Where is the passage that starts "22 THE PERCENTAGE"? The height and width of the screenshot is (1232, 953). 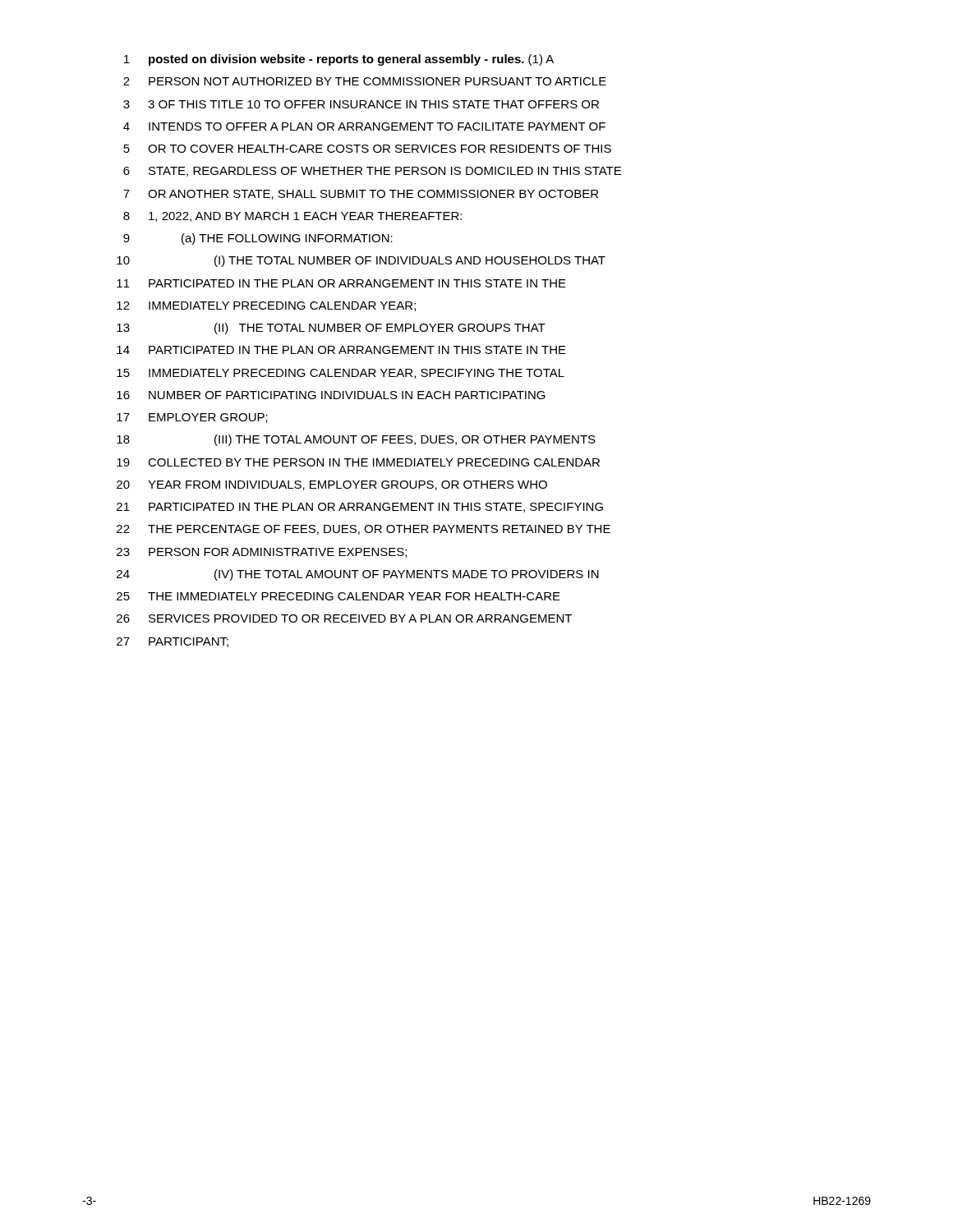[485, 529]
